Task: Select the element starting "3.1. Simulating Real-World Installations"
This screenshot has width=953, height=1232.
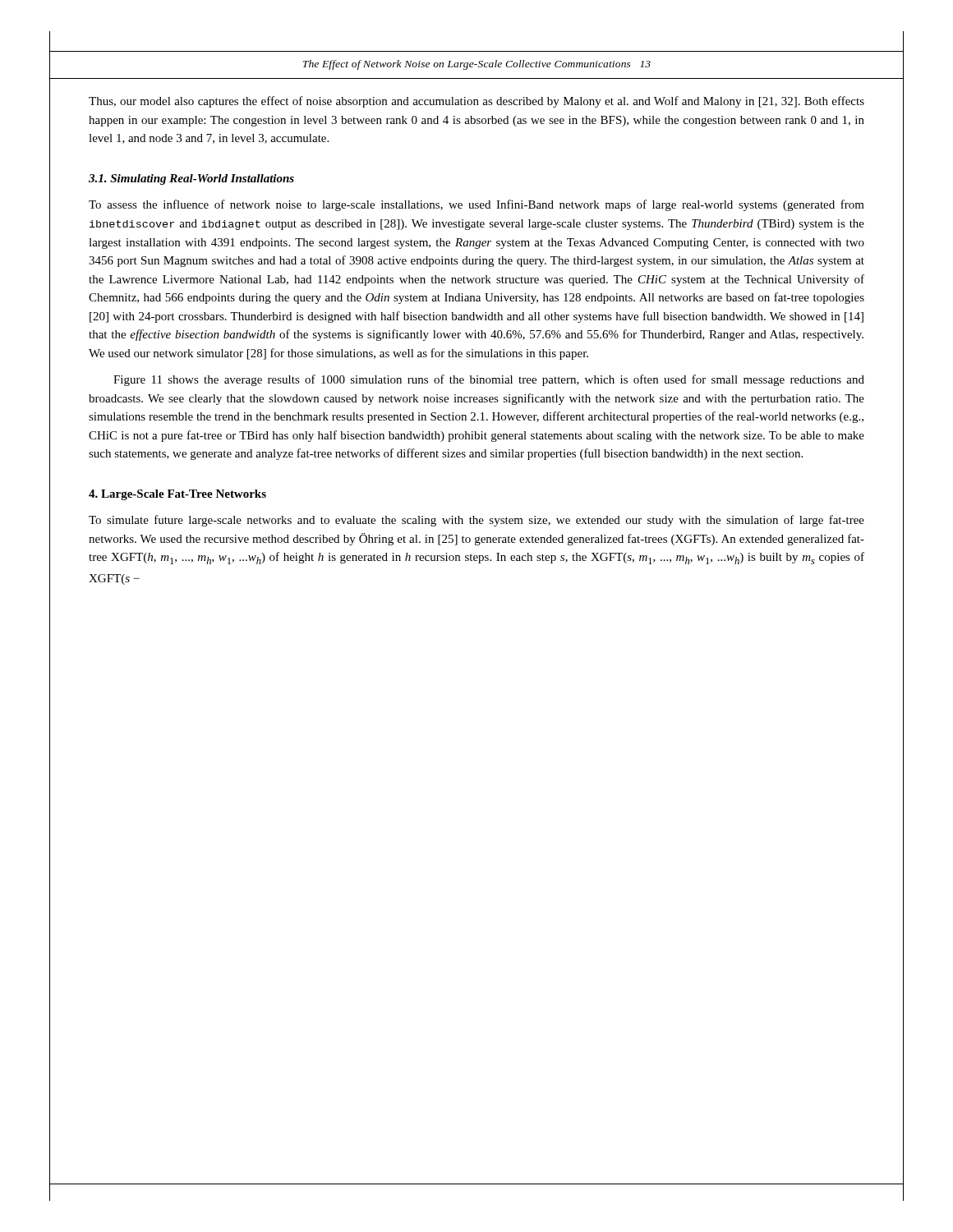Action: (x=191, y=179)
